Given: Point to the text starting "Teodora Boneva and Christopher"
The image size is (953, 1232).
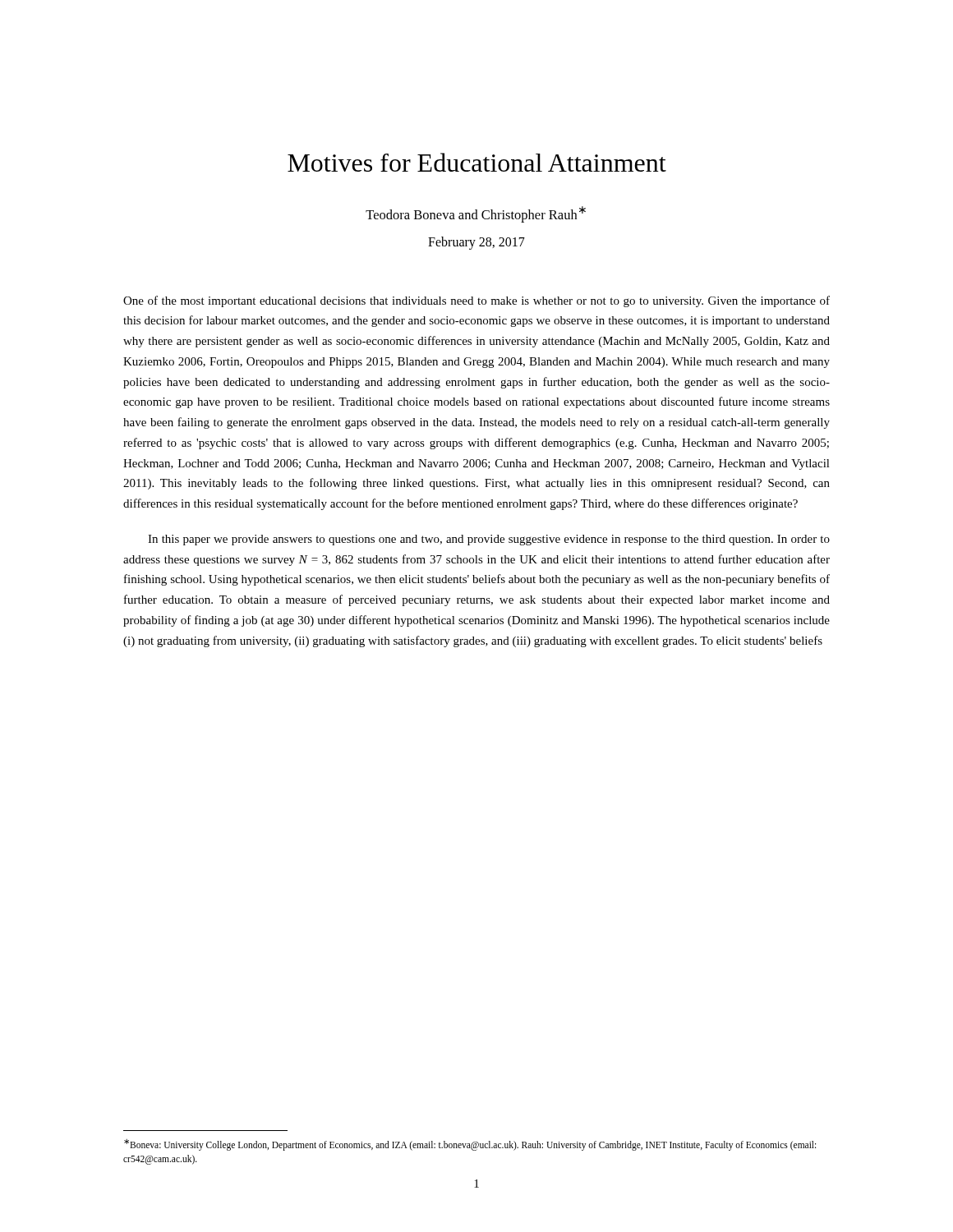Looking at the screenshot, I should [476, 213].
